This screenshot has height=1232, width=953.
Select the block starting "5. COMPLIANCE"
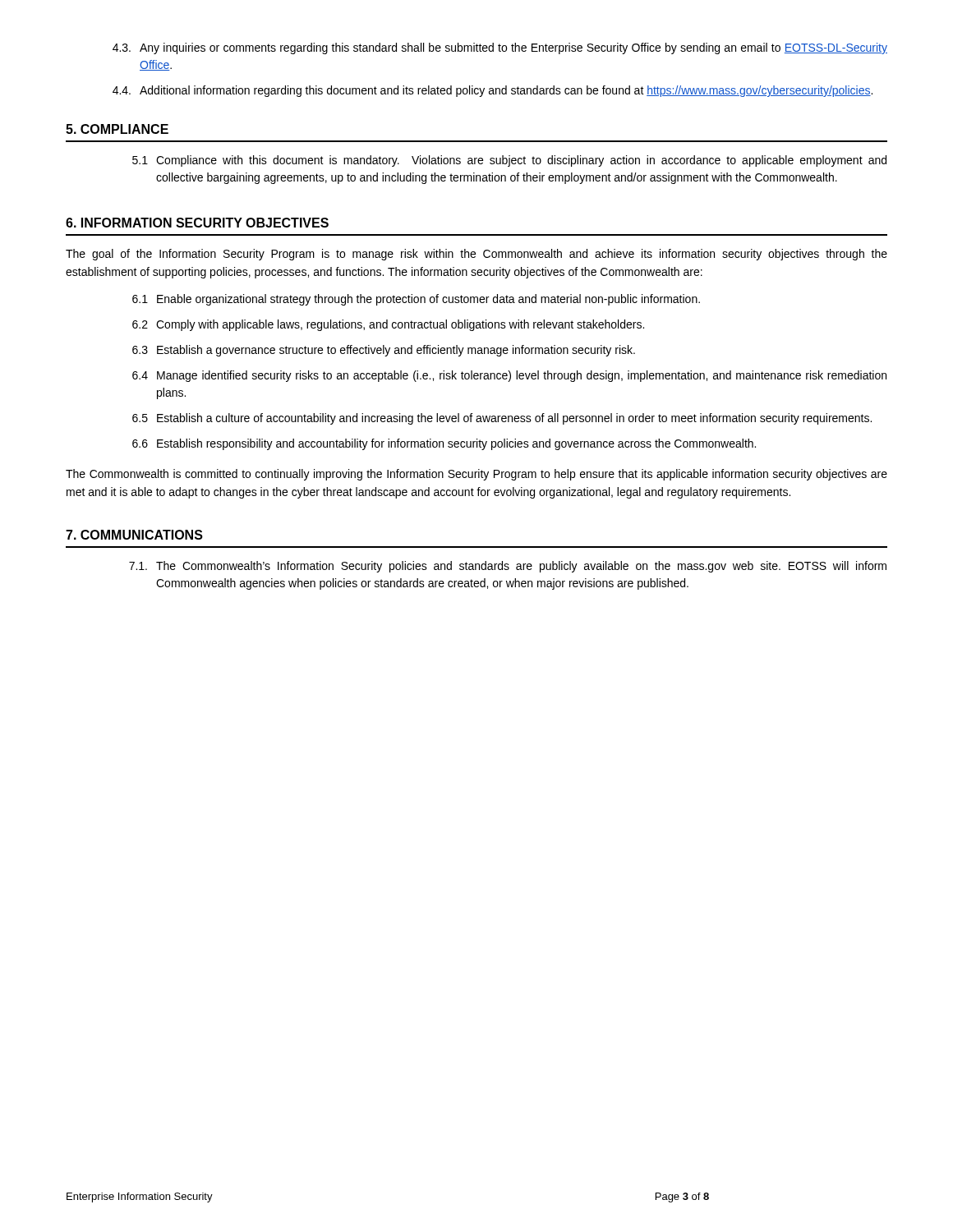(x=117, y=129)
